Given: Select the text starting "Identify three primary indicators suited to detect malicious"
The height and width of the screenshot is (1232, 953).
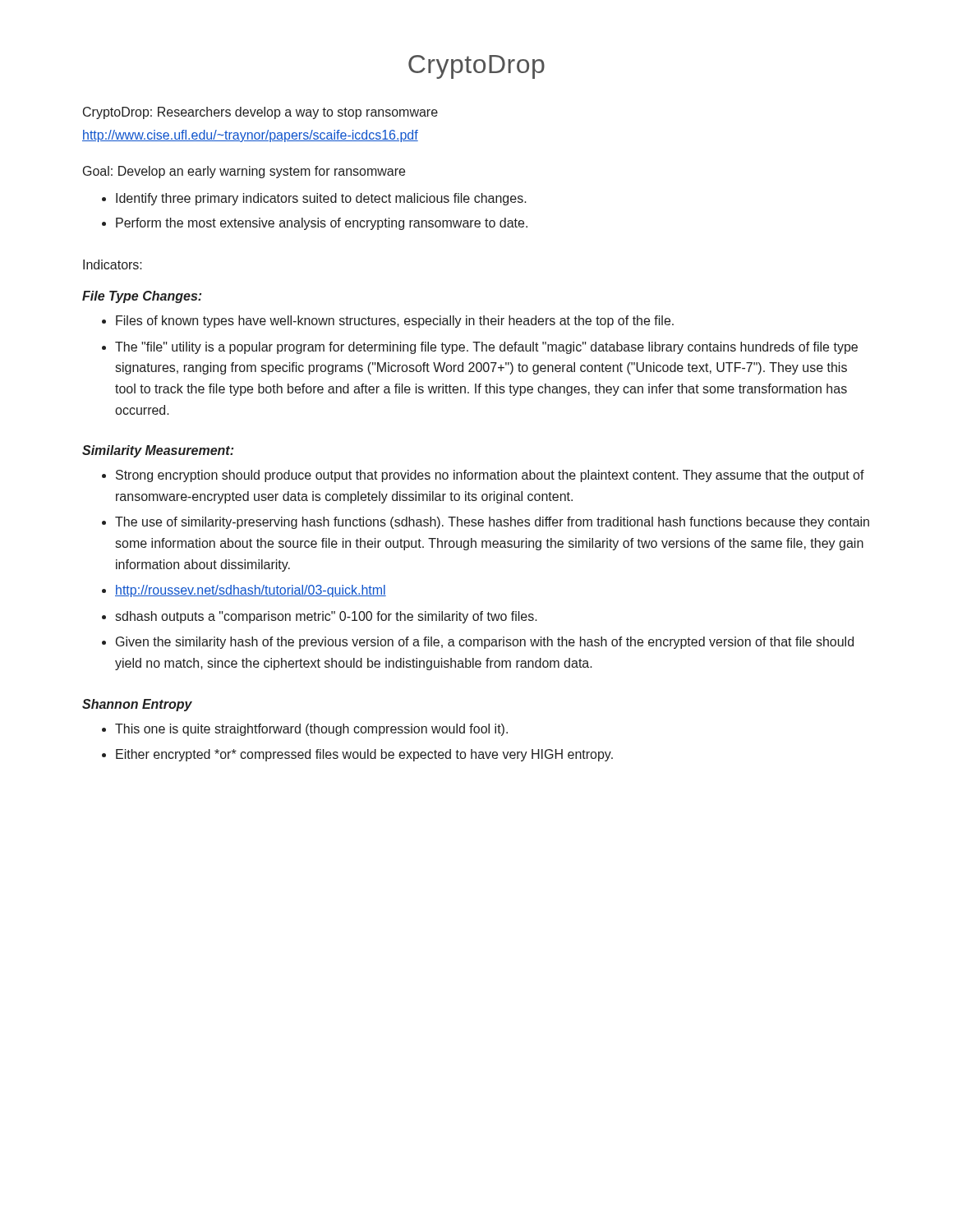Looking at the screenshot, I should [x=321, y=198].
